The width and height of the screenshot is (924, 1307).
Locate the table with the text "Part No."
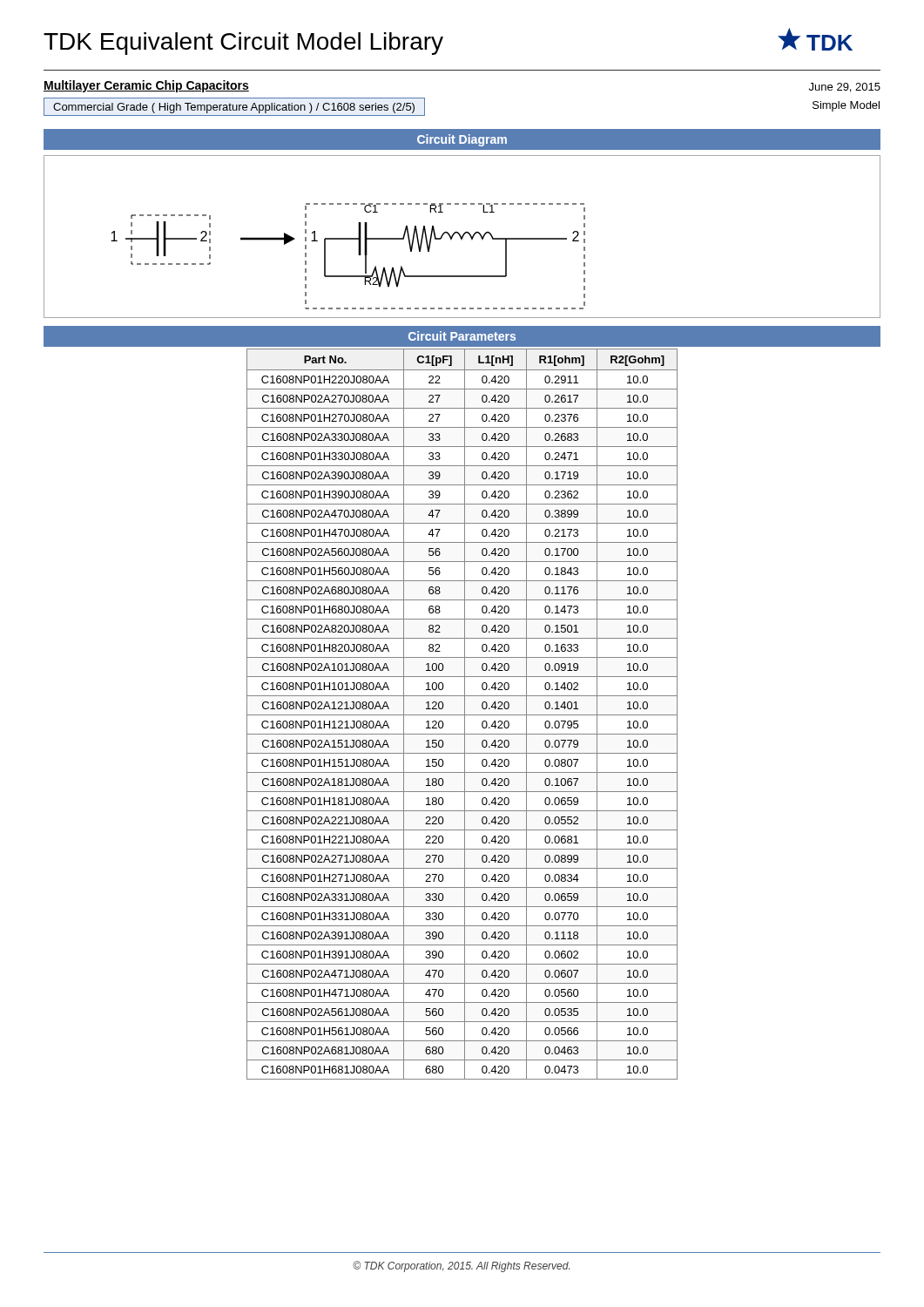click(x=462, y=714)
